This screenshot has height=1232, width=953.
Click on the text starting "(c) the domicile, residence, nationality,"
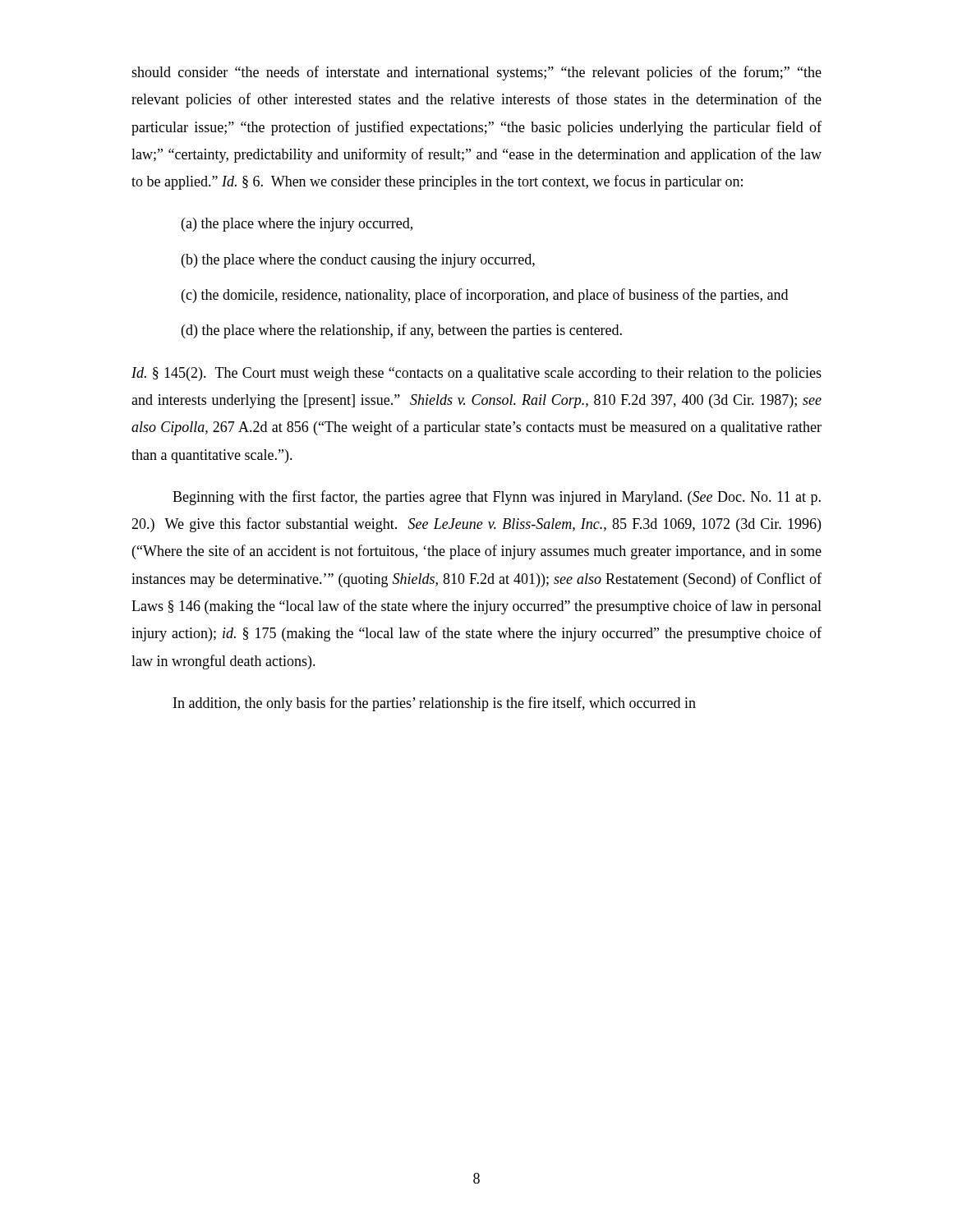485,295
